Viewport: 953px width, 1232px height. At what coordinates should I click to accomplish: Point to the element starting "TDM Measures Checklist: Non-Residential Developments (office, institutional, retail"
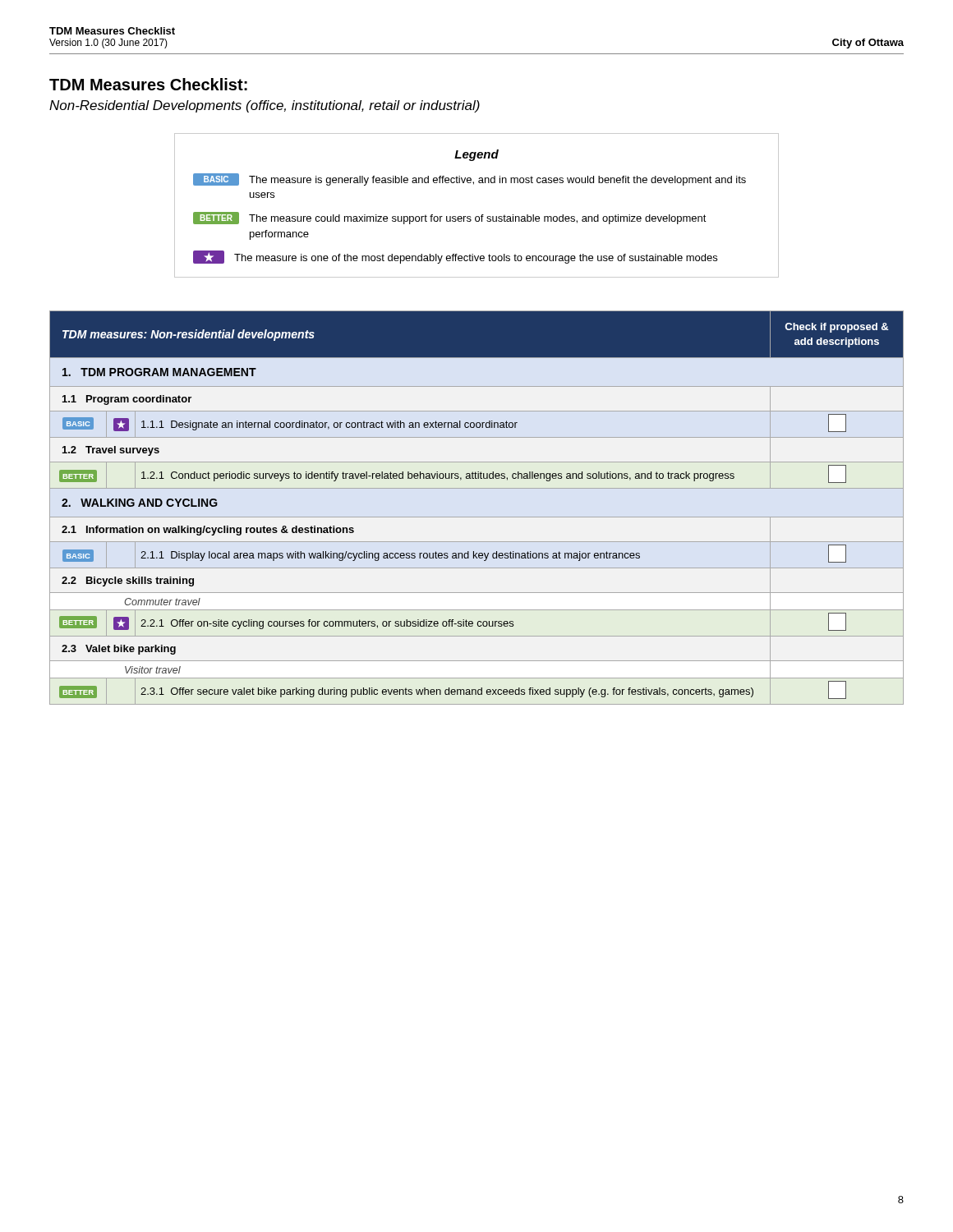point(265,95)
